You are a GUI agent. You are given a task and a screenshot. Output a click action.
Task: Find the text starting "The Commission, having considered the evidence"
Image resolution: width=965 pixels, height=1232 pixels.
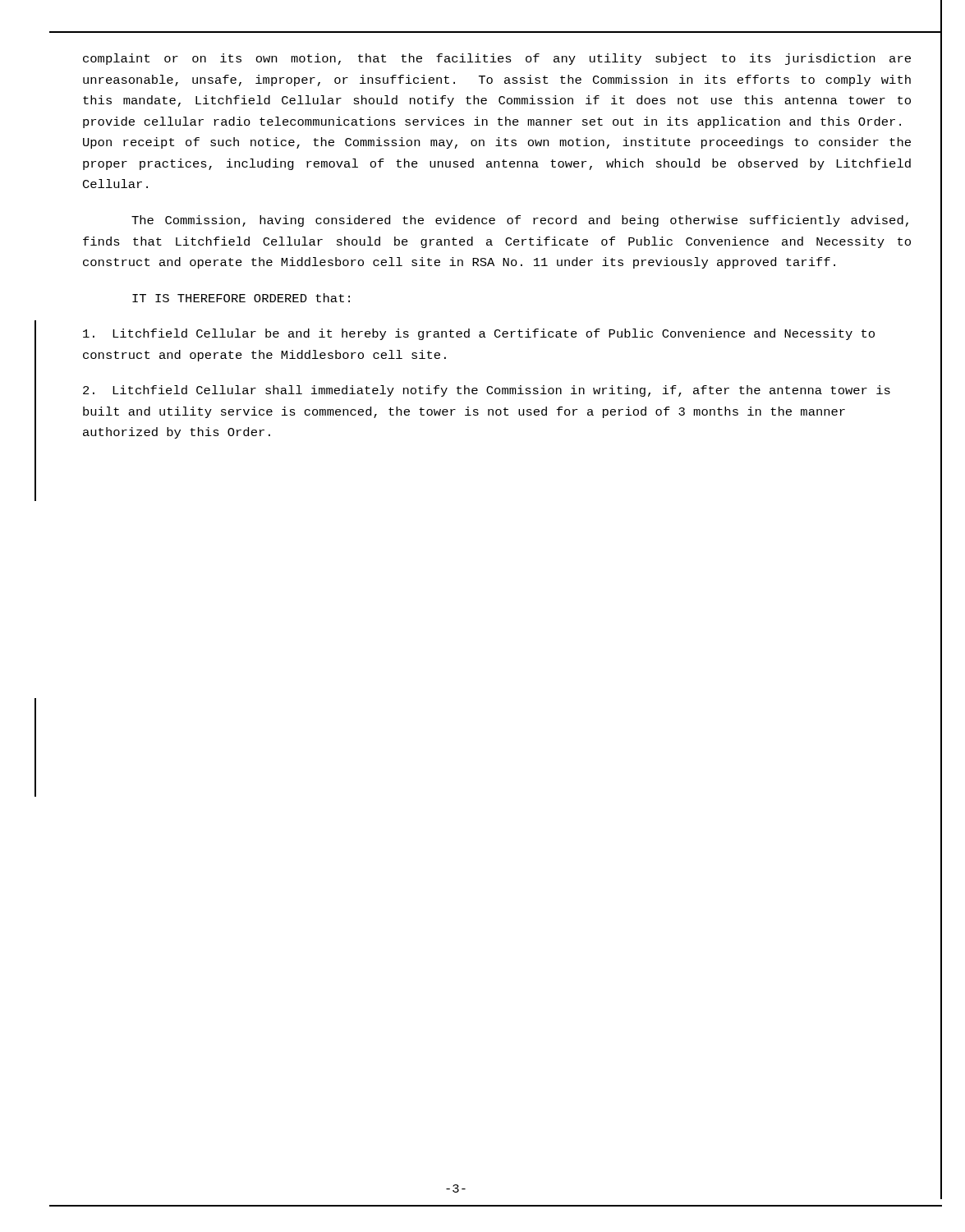(x=497, y=242)
